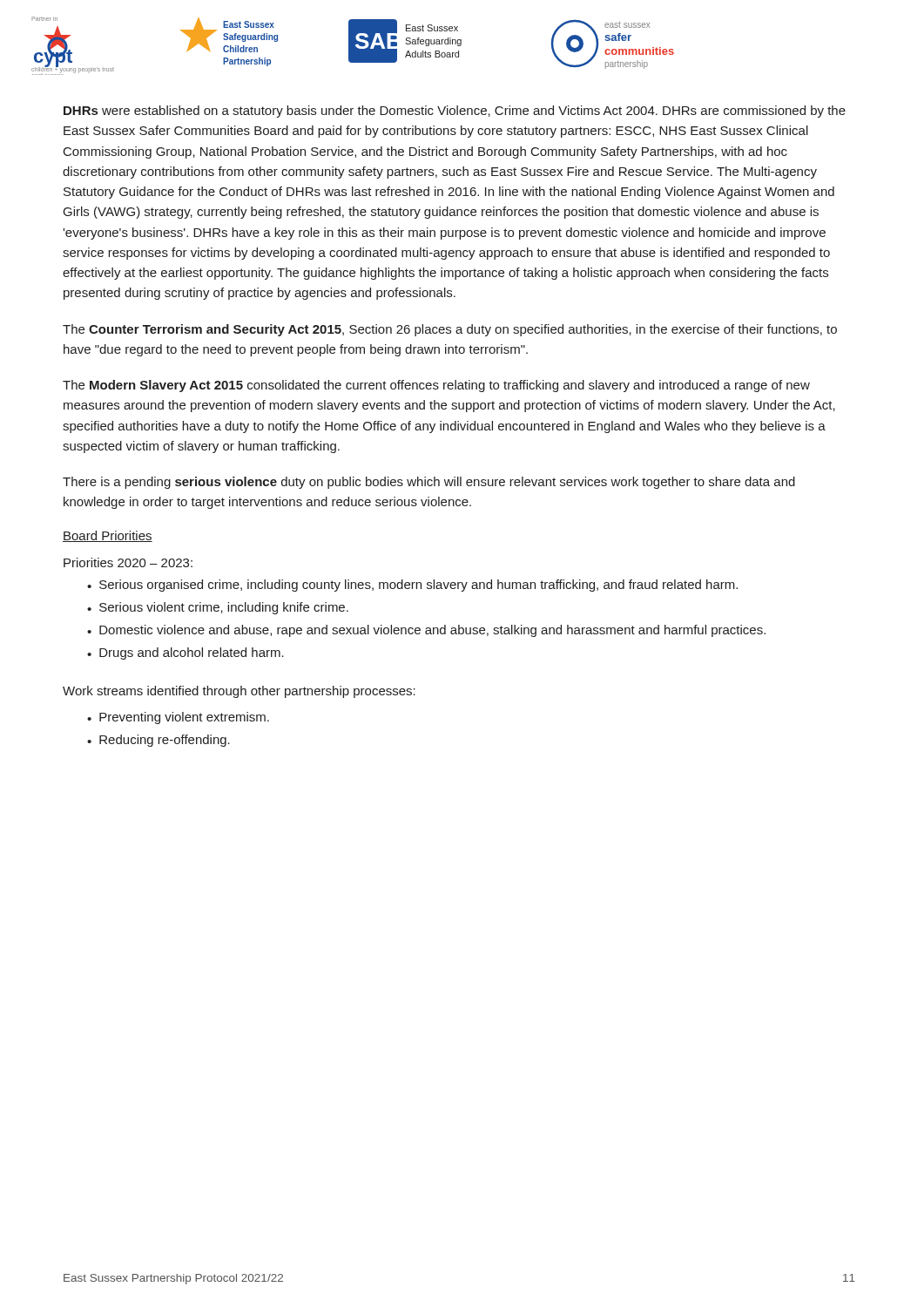This screenshot has height=1307, width=924.
Task: Point to the block beginning "• Domestic violence and"
Action: point(427,630)
